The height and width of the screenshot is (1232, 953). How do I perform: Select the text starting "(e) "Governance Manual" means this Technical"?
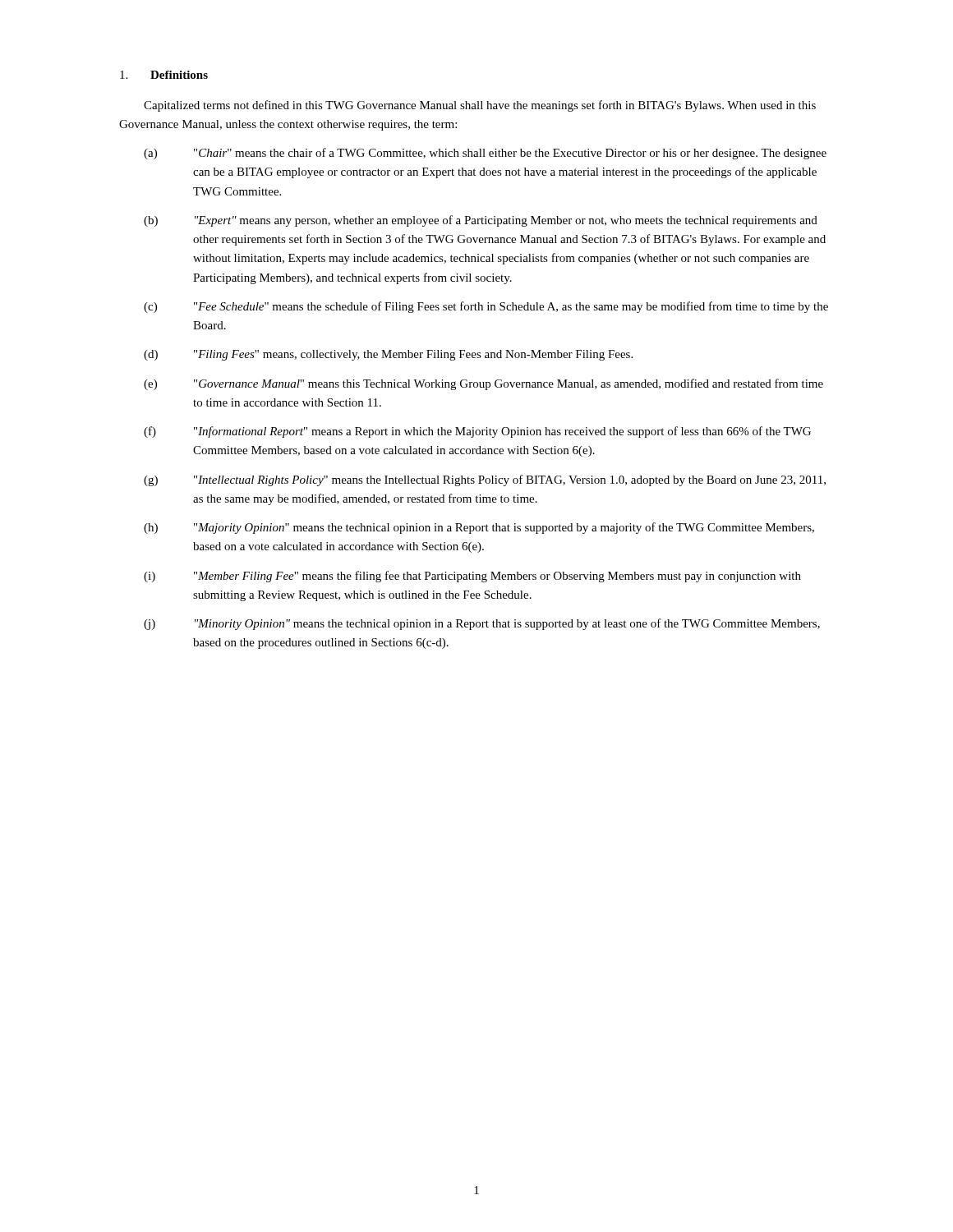tap(476, 393)
